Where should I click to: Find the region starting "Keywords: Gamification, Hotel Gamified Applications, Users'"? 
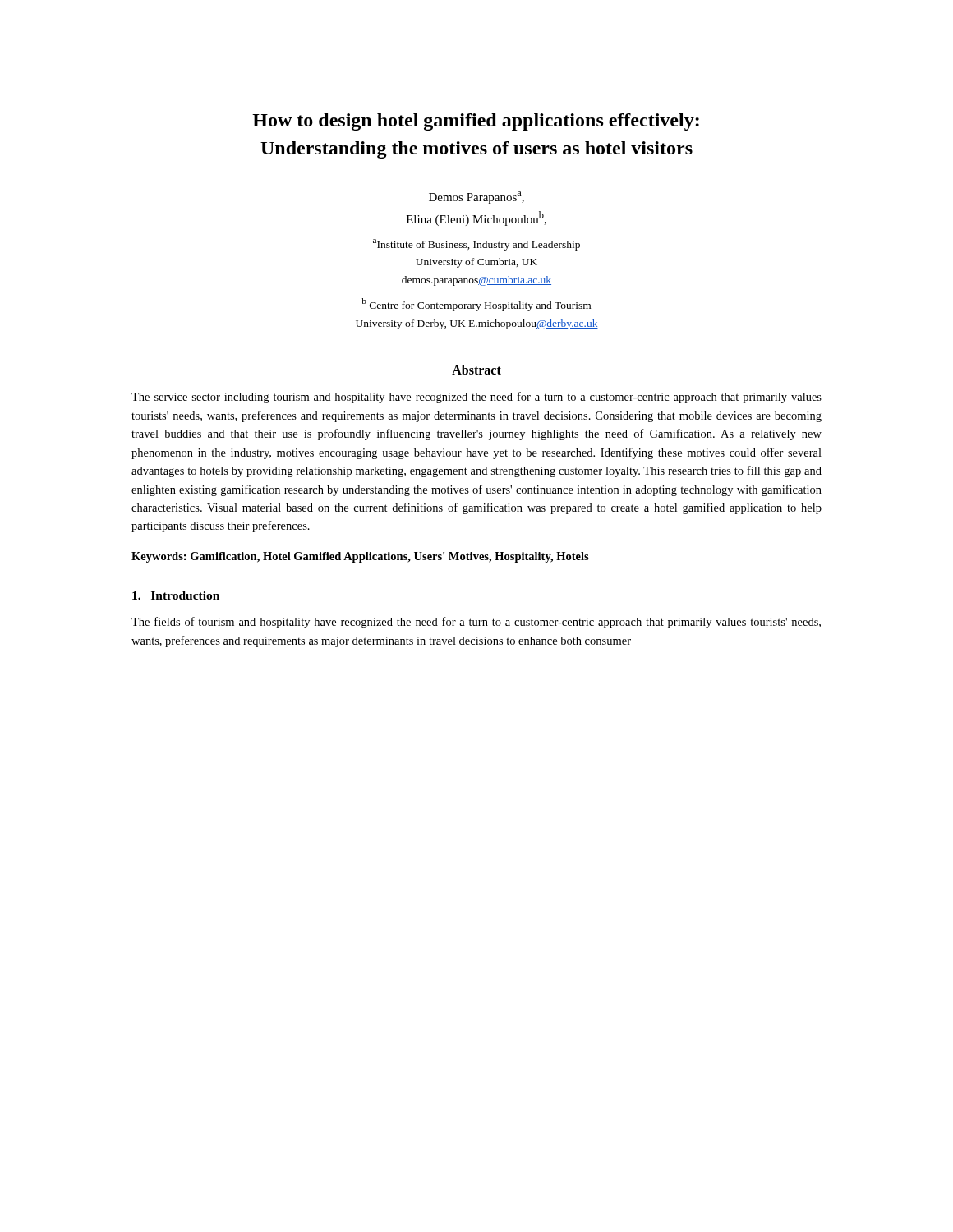pyautogui.click(x=360, y=556)
